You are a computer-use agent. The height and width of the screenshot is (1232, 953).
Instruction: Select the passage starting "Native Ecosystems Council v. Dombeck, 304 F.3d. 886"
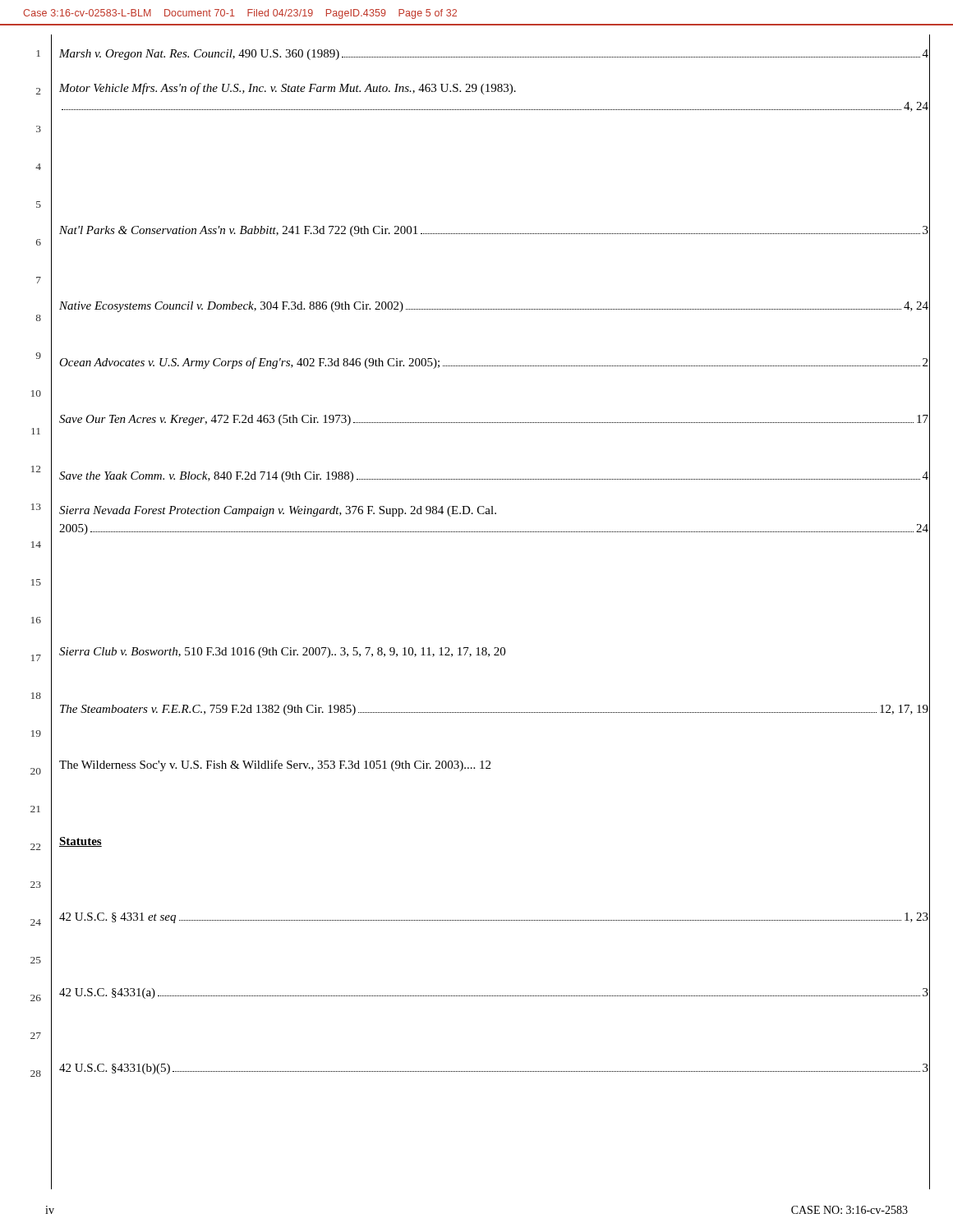click(494, 306)
